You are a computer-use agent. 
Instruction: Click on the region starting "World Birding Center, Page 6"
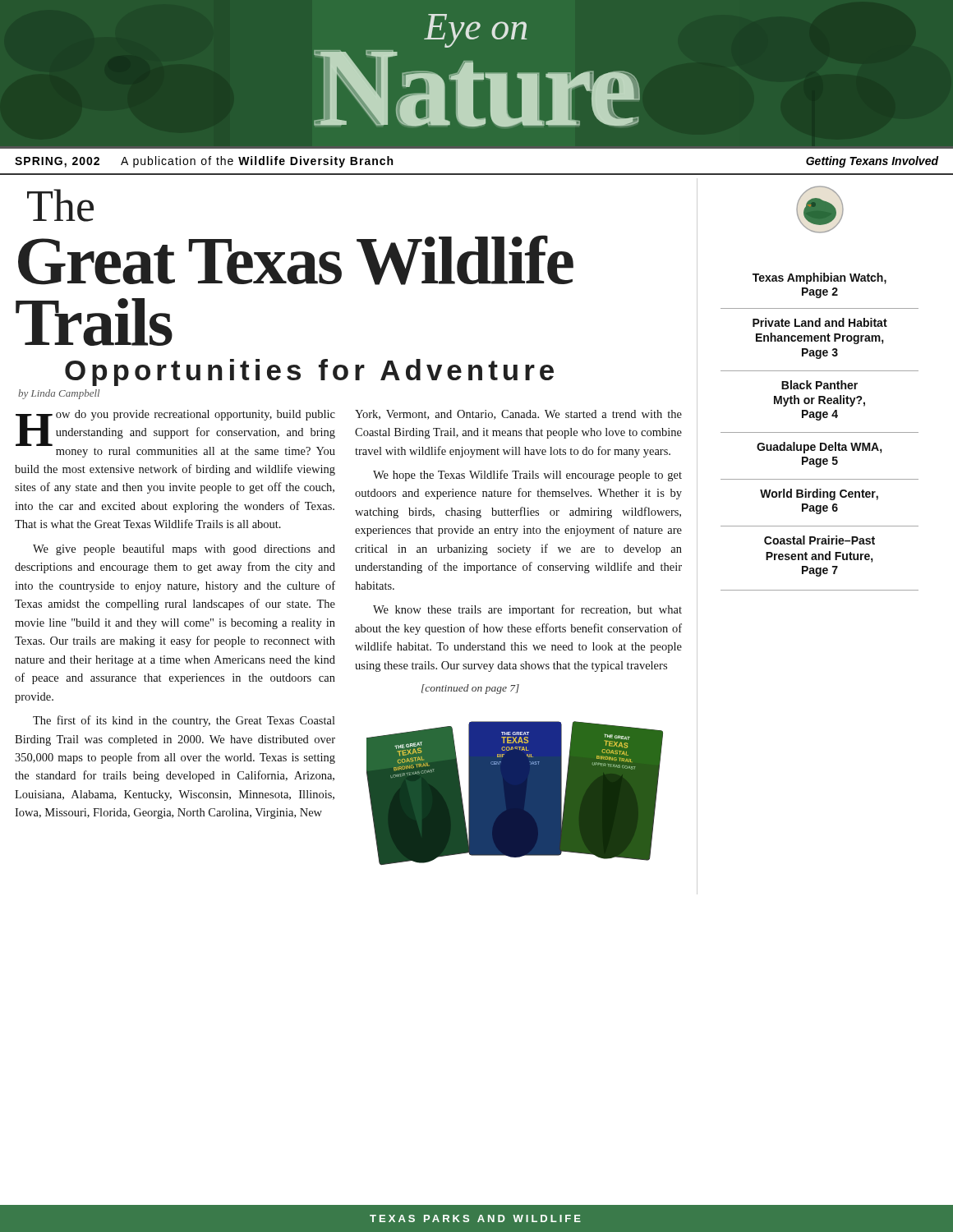point(819,500)
